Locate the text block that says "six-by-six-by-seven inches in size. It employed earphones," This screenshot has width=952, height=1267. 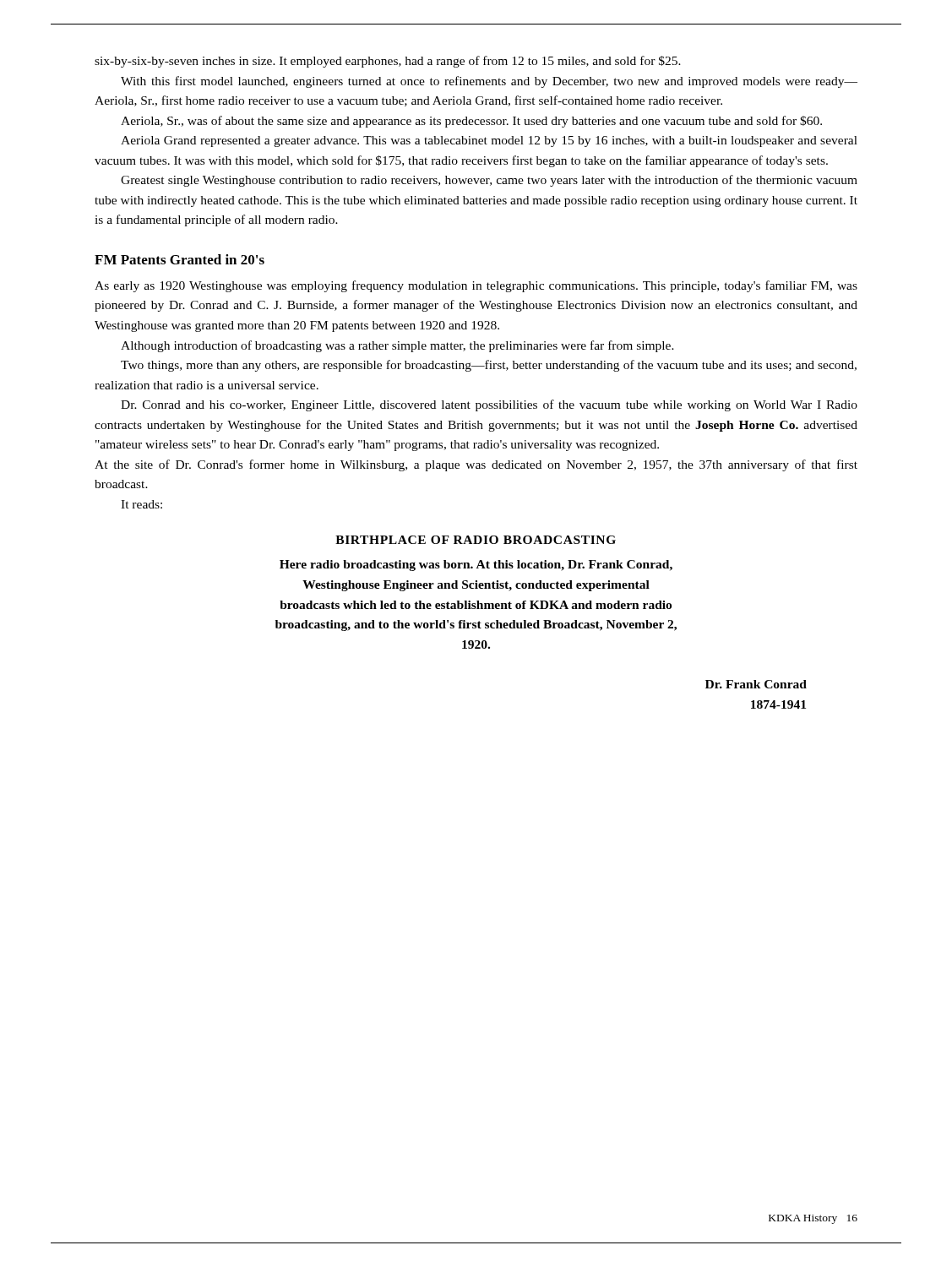[476, 140]
